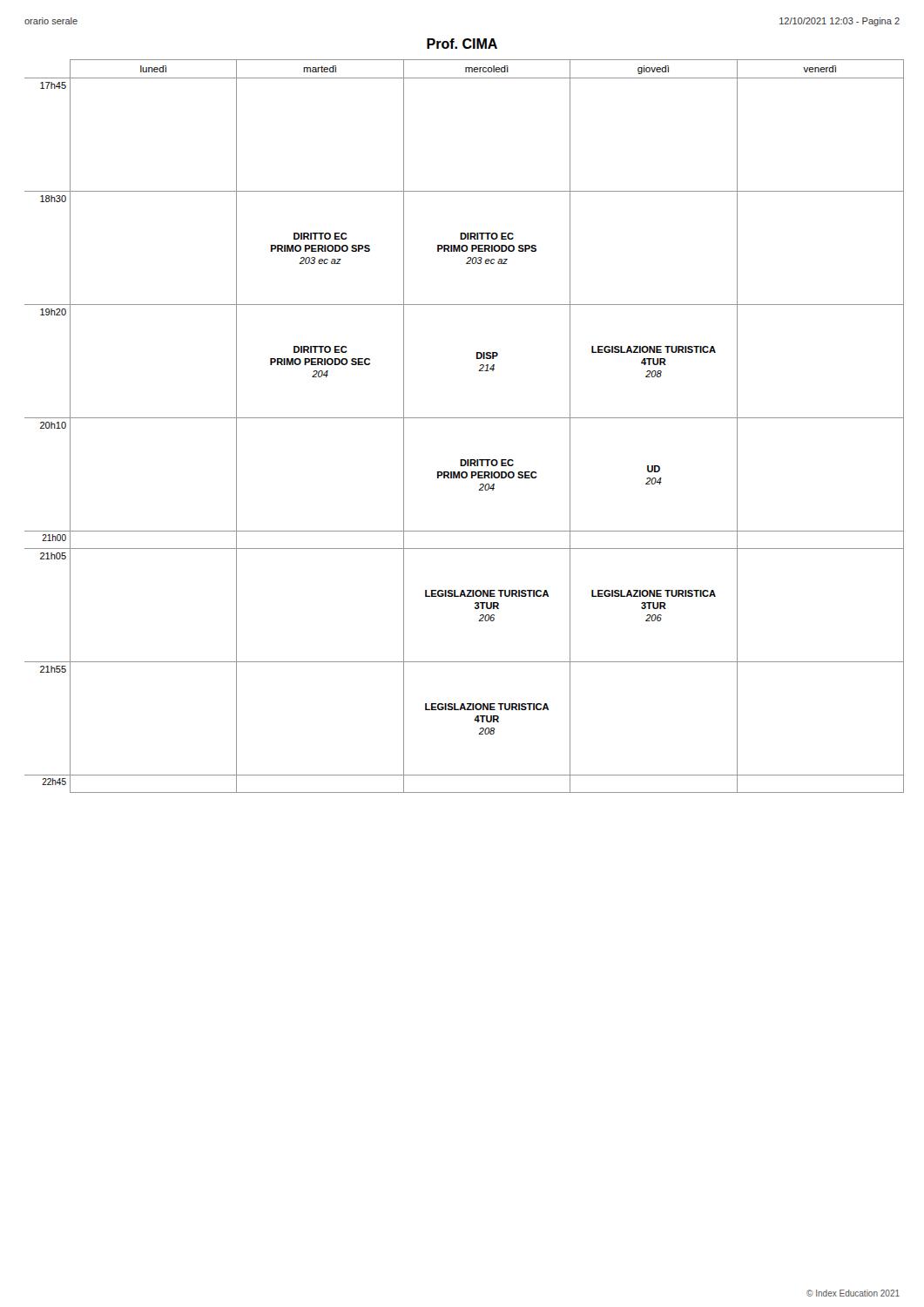Click the title
Image resolution: width=924 pixels, height=1307 pixels.
(x=462, y=44)
